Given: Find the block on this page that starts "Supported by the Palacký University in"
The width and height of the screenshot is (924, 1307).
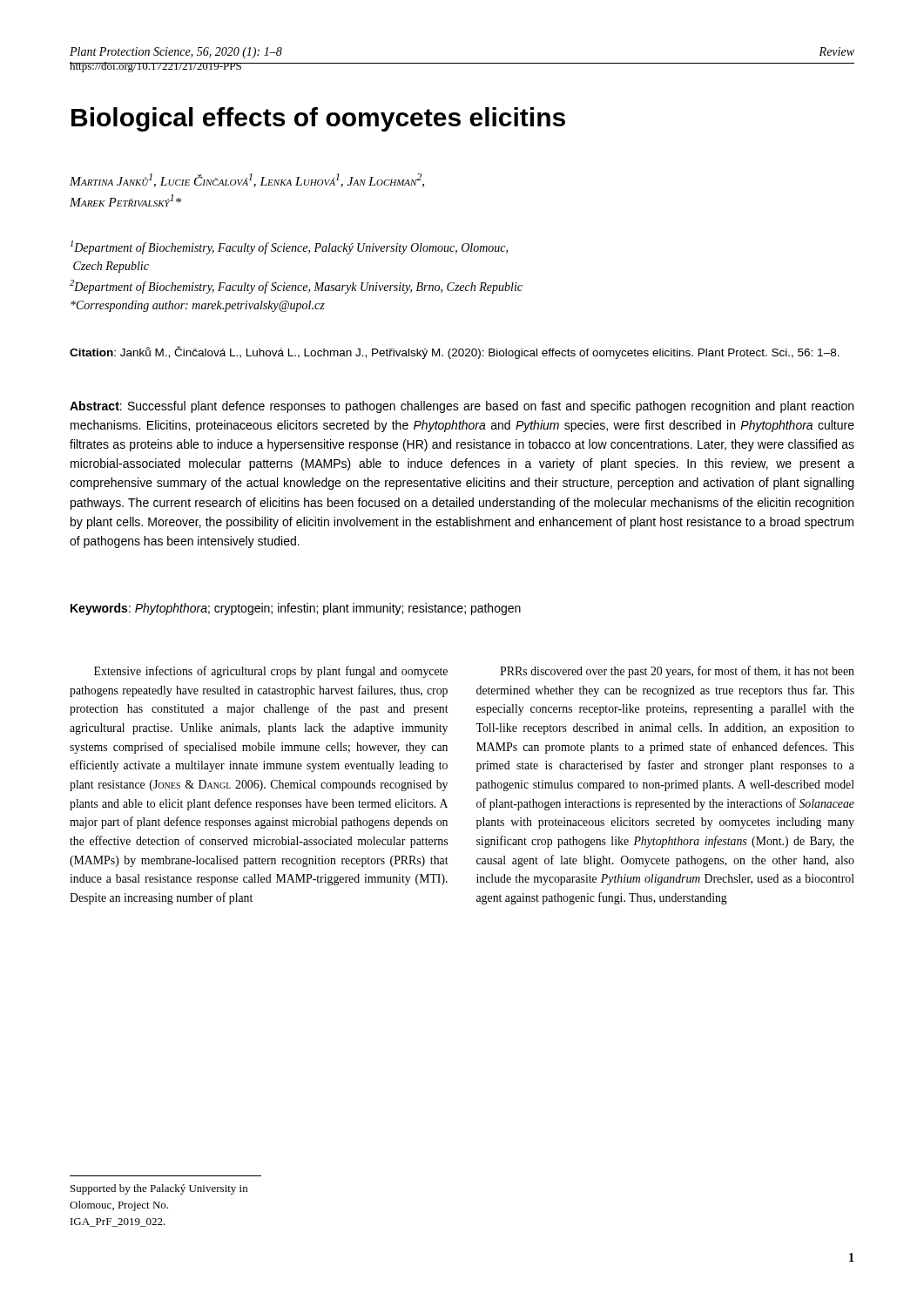Looking at the screenshot, I should point(159,1205).
